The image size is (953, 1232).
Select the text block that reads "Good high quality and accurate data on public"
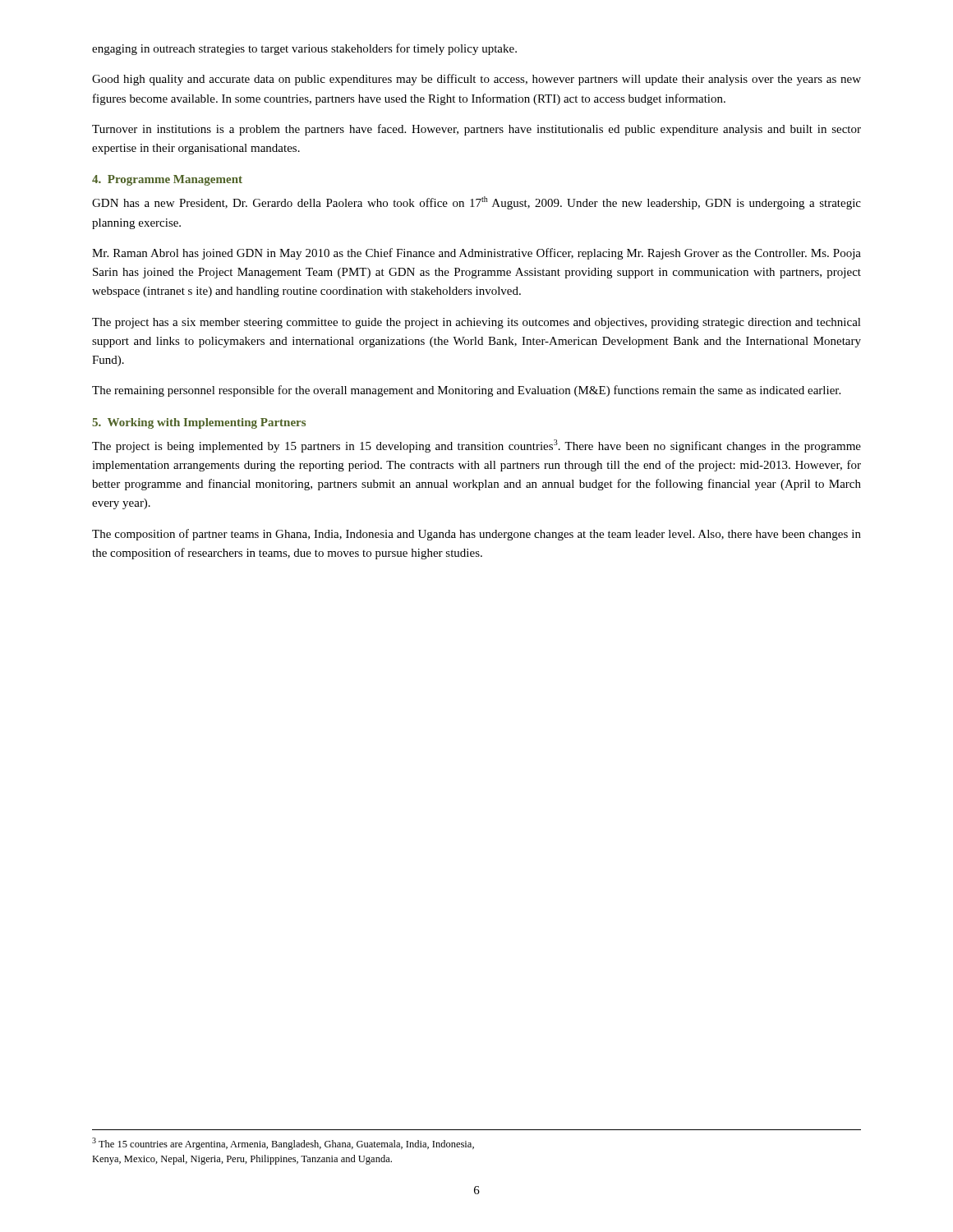[476, 89]
